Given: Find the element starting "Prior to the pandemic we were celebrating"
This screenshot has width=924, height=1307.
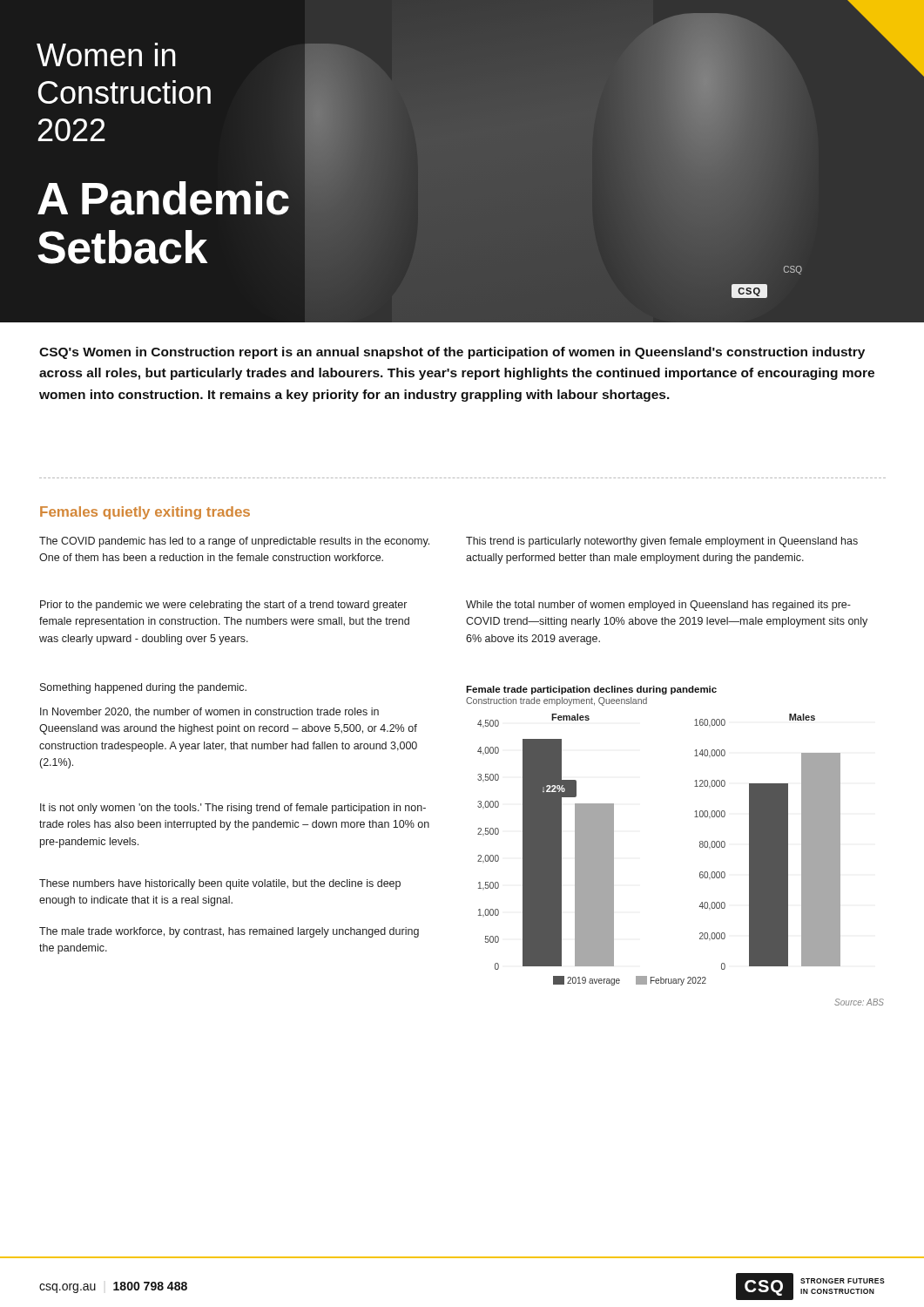Looking at the screenshot, I should (x=235, y=622).
